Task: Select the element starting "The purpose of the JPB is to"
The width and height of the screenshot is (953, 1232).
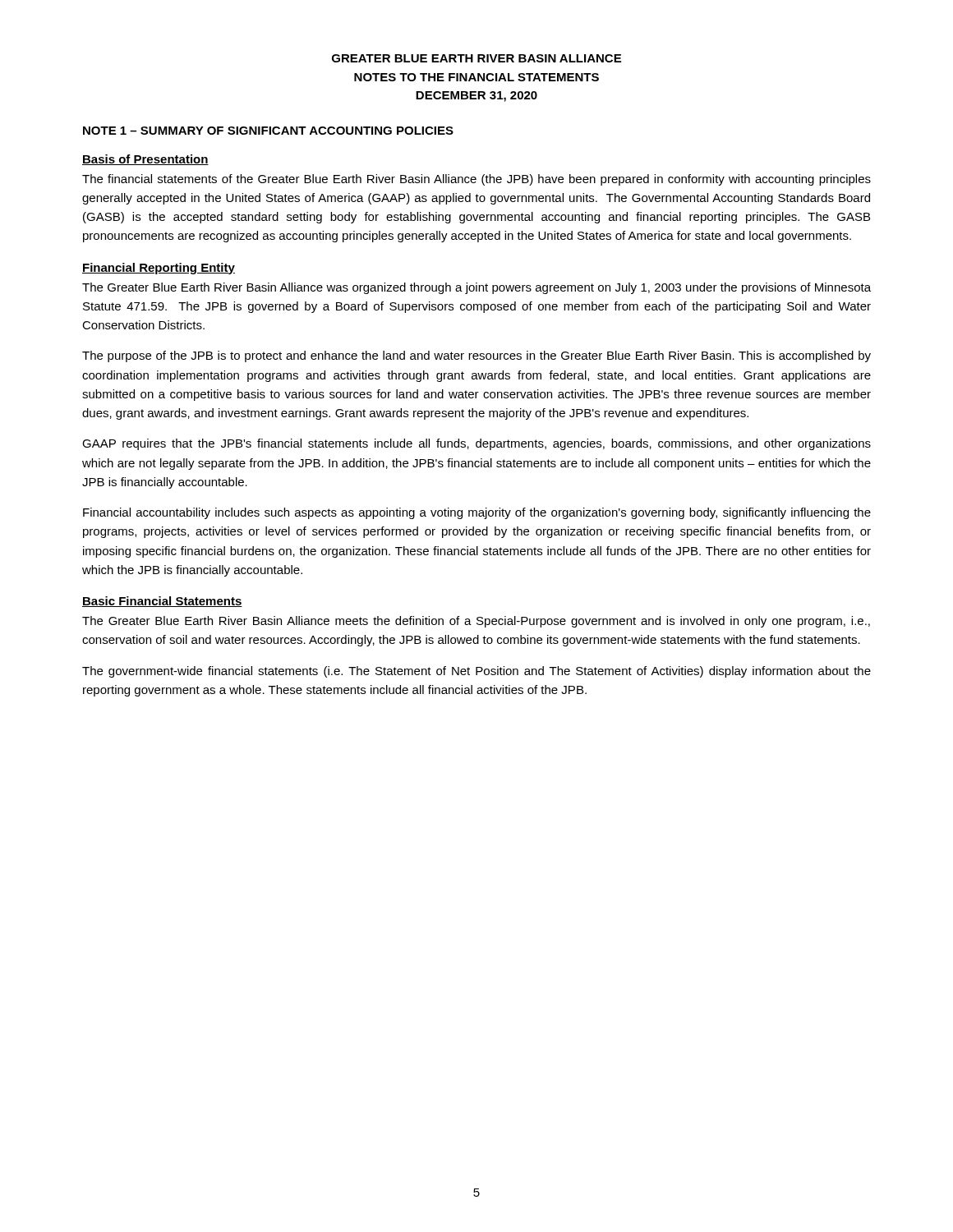Action: (476, 384)
